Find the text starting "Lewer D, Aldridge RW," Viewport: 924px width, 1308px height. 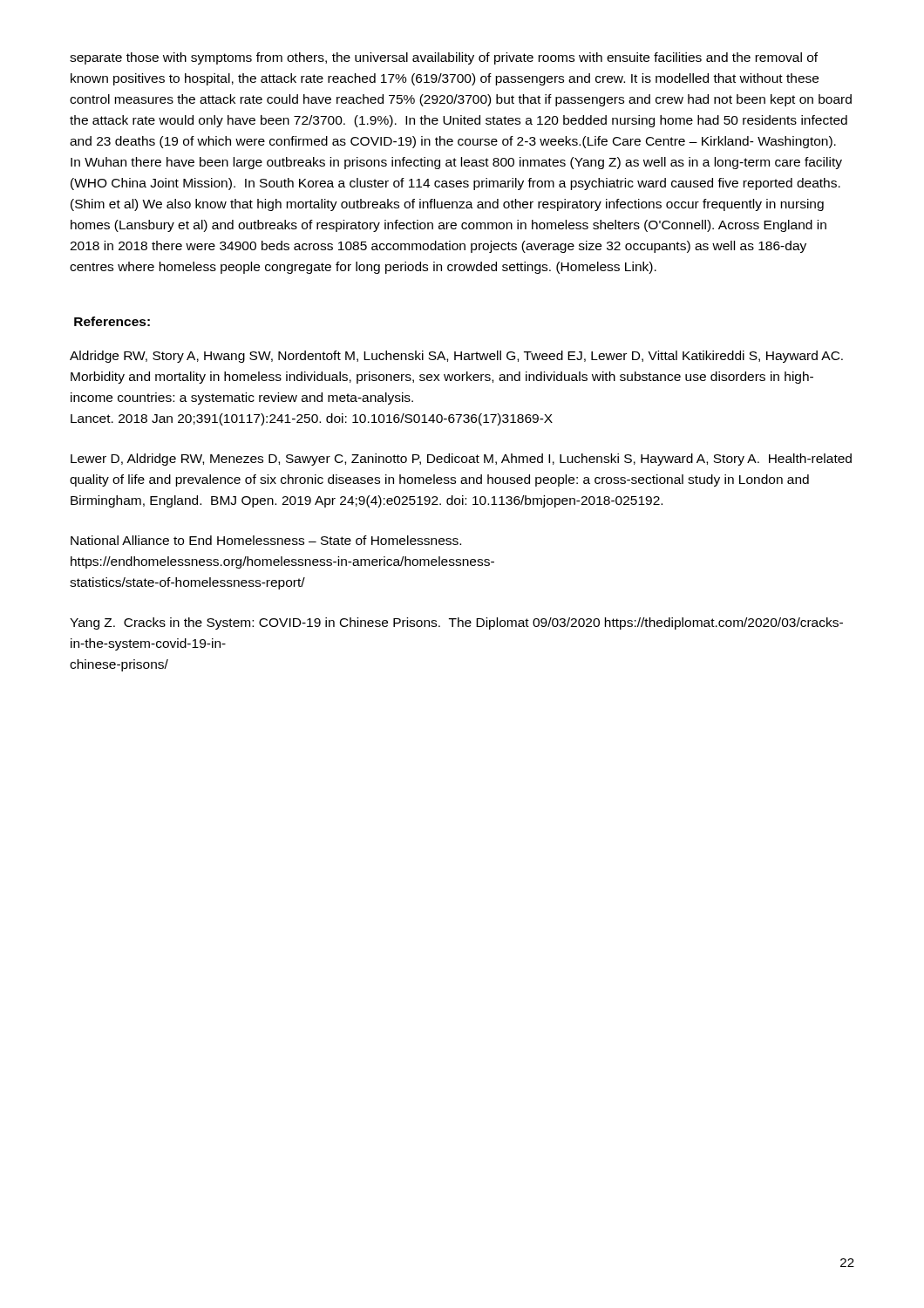pos(461,479)
